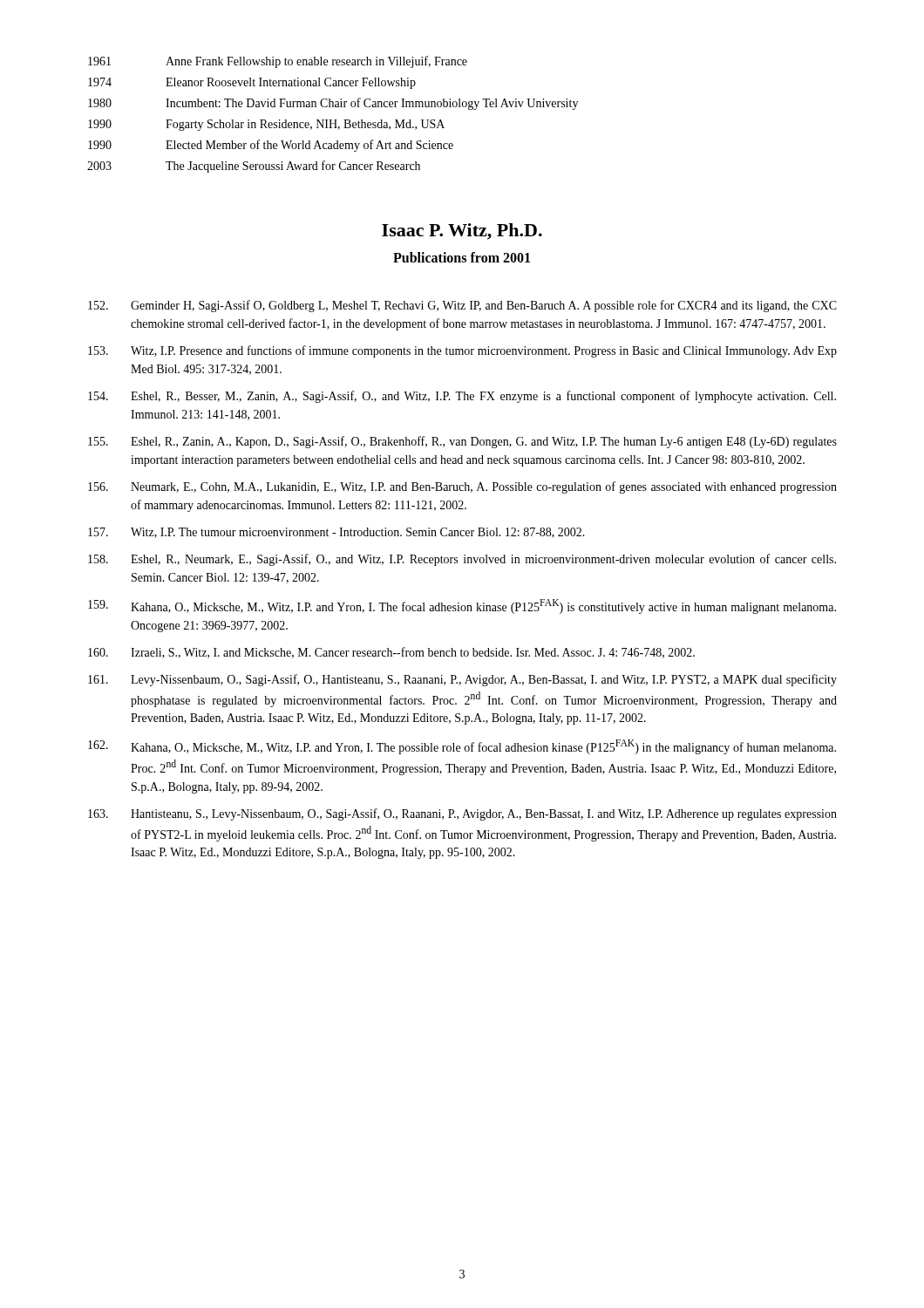The height and width of the screenshot is (1308, 924).
Task: Select the passage starting "162. Kahana, O., Micksche, M.,"
Action: pyautogui.click(x=462, y=766)
